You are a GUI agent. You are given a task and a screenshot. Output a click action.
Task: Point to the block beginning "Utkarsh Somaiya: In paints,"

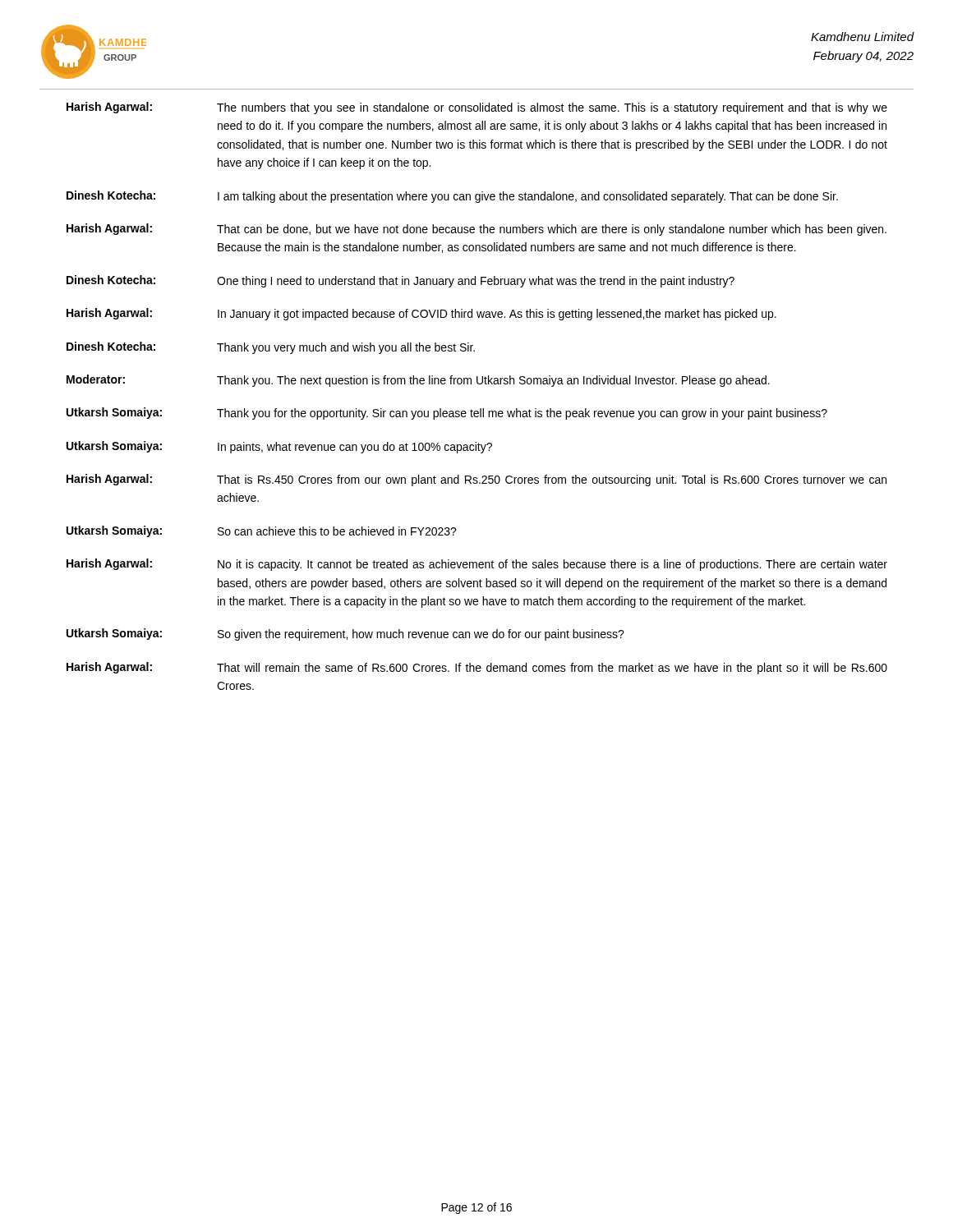(x=476, y=447)
